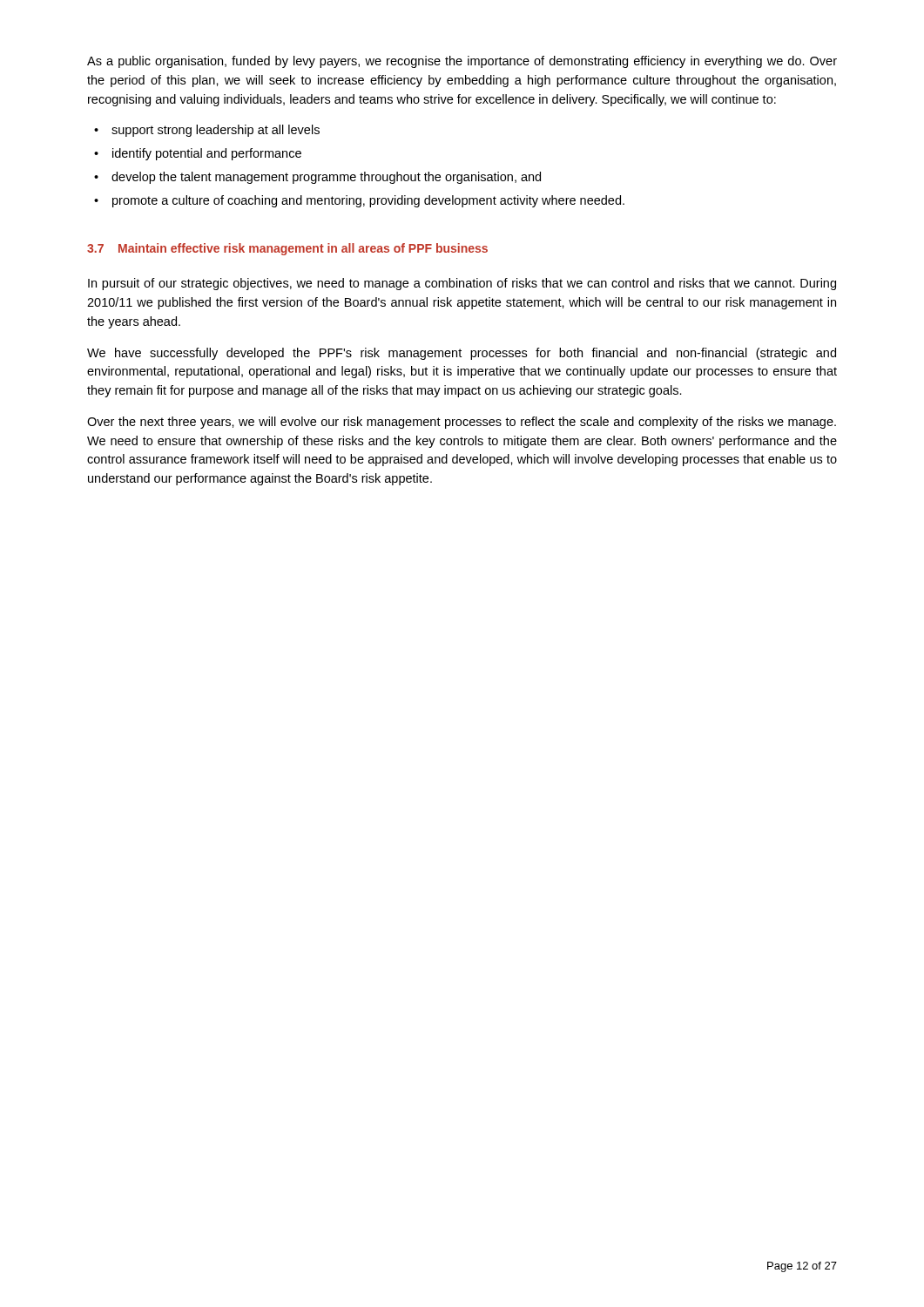Image resolution: width=924 pixels, height=1307 pixels.
Task: Locate the element starting "identify potential and"
Action: click(x=207, y=153)
